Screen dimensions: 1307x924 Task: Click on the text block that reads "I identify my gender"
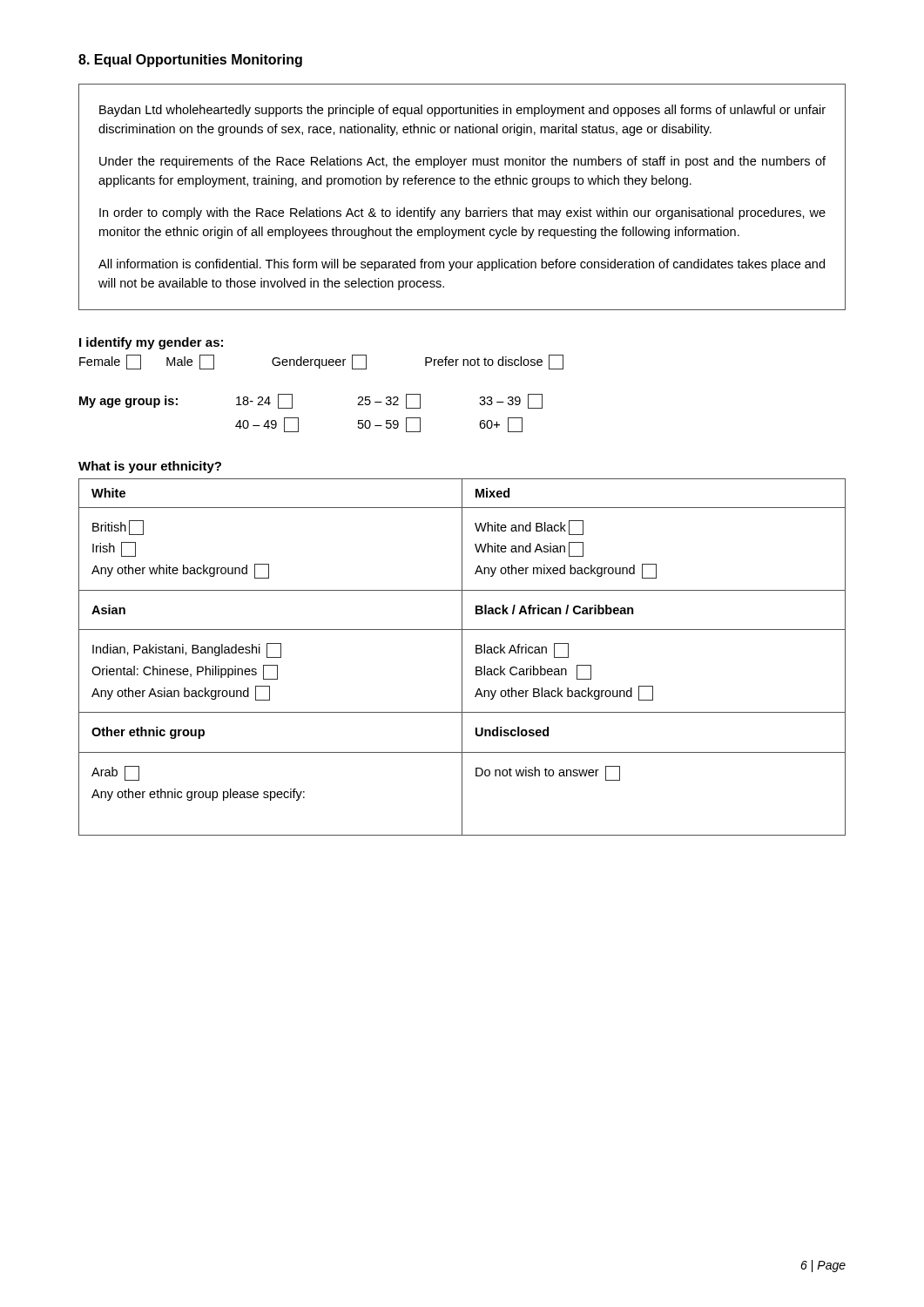pos(462,352)
